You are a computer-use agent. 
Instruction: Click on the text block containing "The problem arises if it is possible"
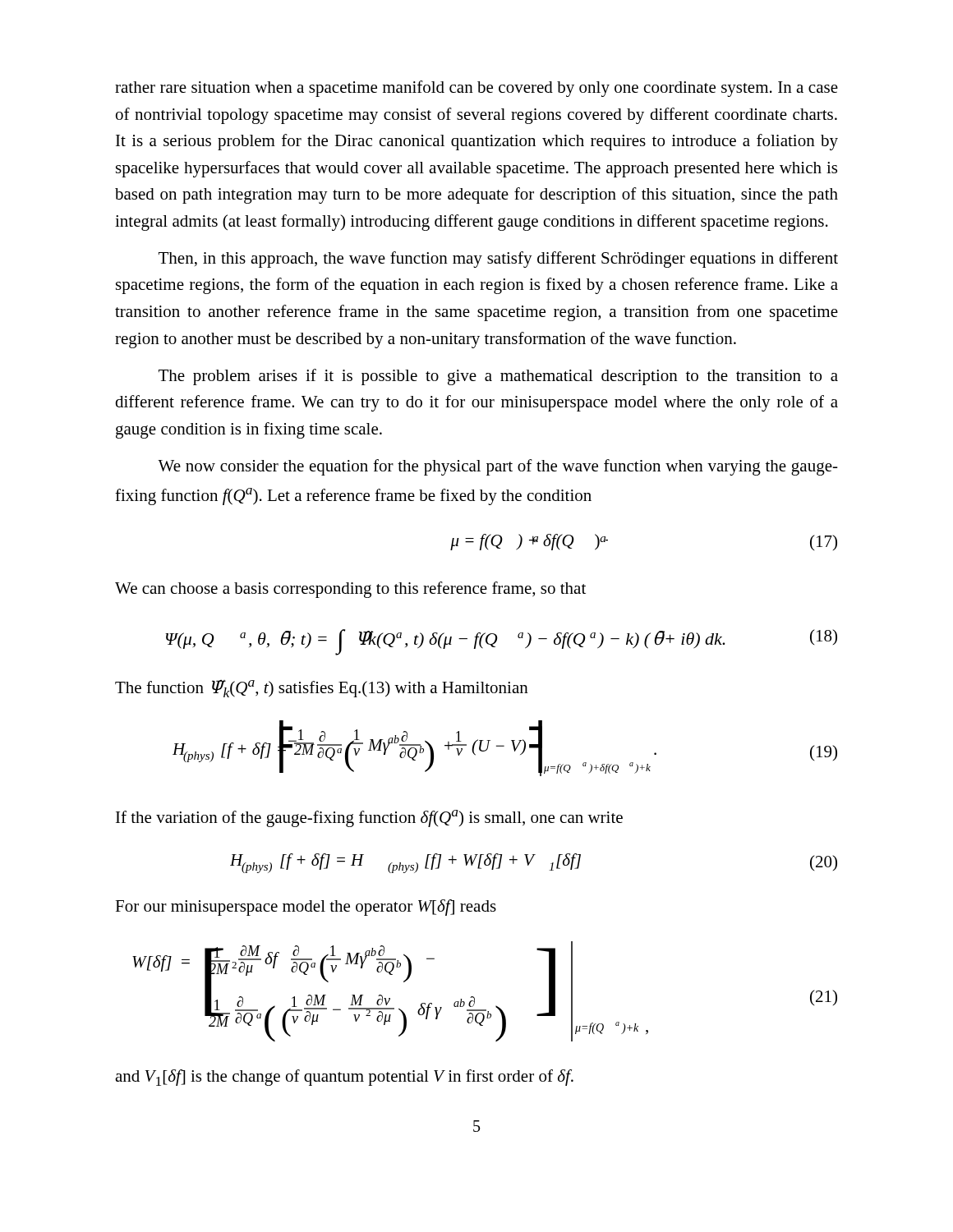(x=476, y=402)
